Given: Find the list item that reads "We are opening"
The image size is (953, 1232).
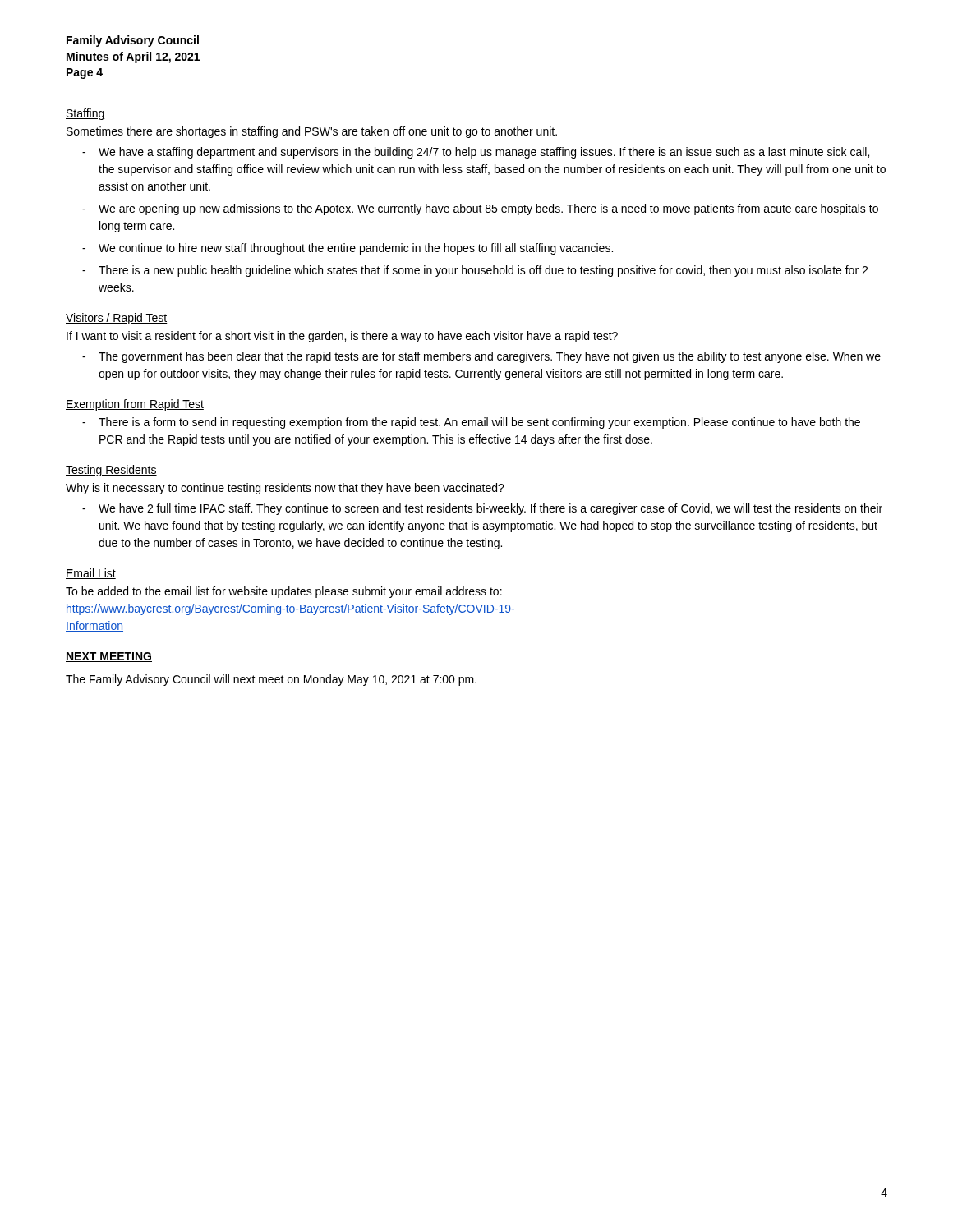Looking at the screenshot, I should pyautogui.click(x=489, y=217).
